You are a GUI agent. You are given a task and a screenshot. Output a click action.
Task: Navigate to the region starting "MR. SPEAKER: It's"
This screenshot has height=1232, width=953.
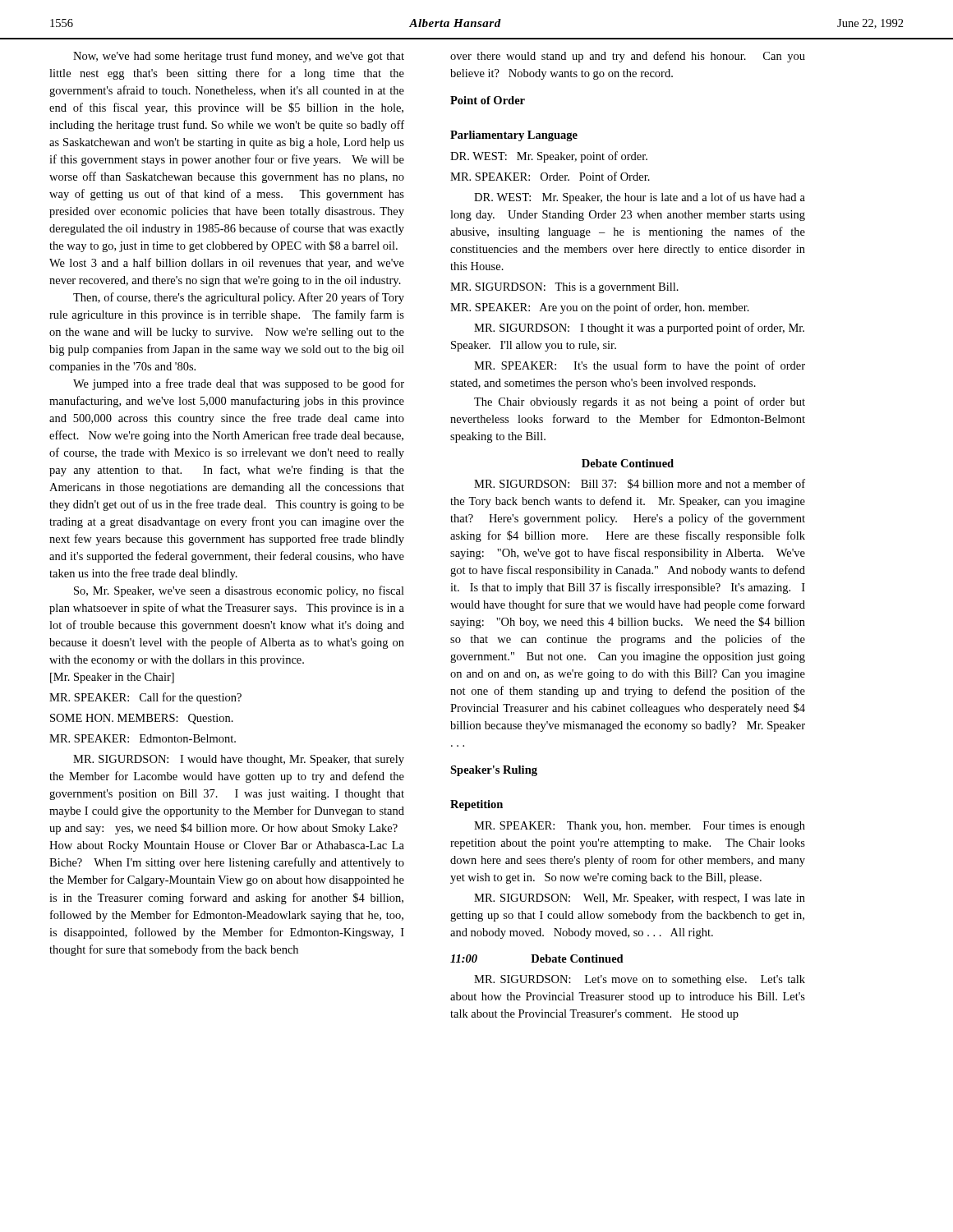tap(628, 401)
